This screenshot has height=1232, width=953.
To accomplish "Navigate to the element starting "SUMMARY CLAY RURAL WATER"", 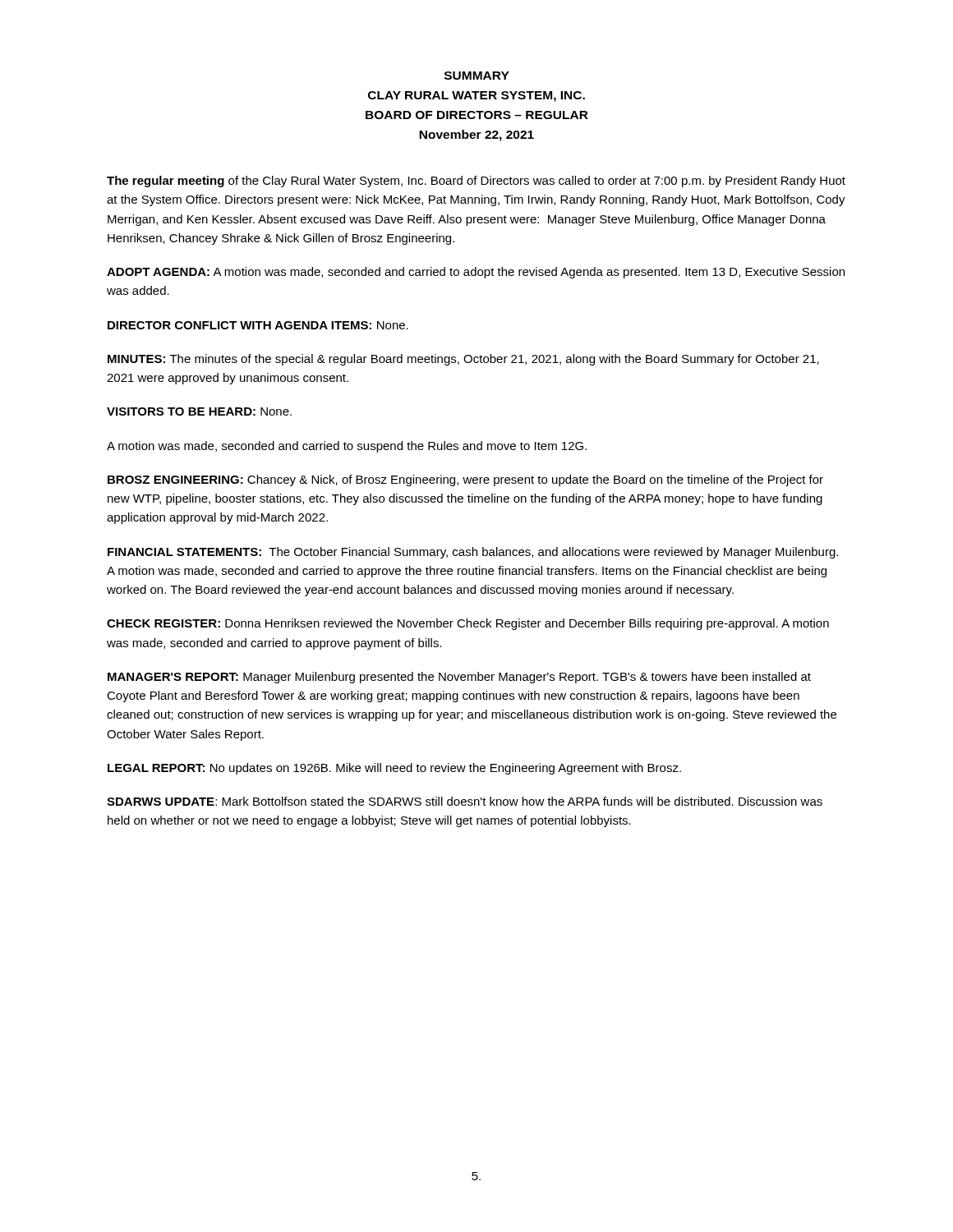I will [x=476, y=105].
